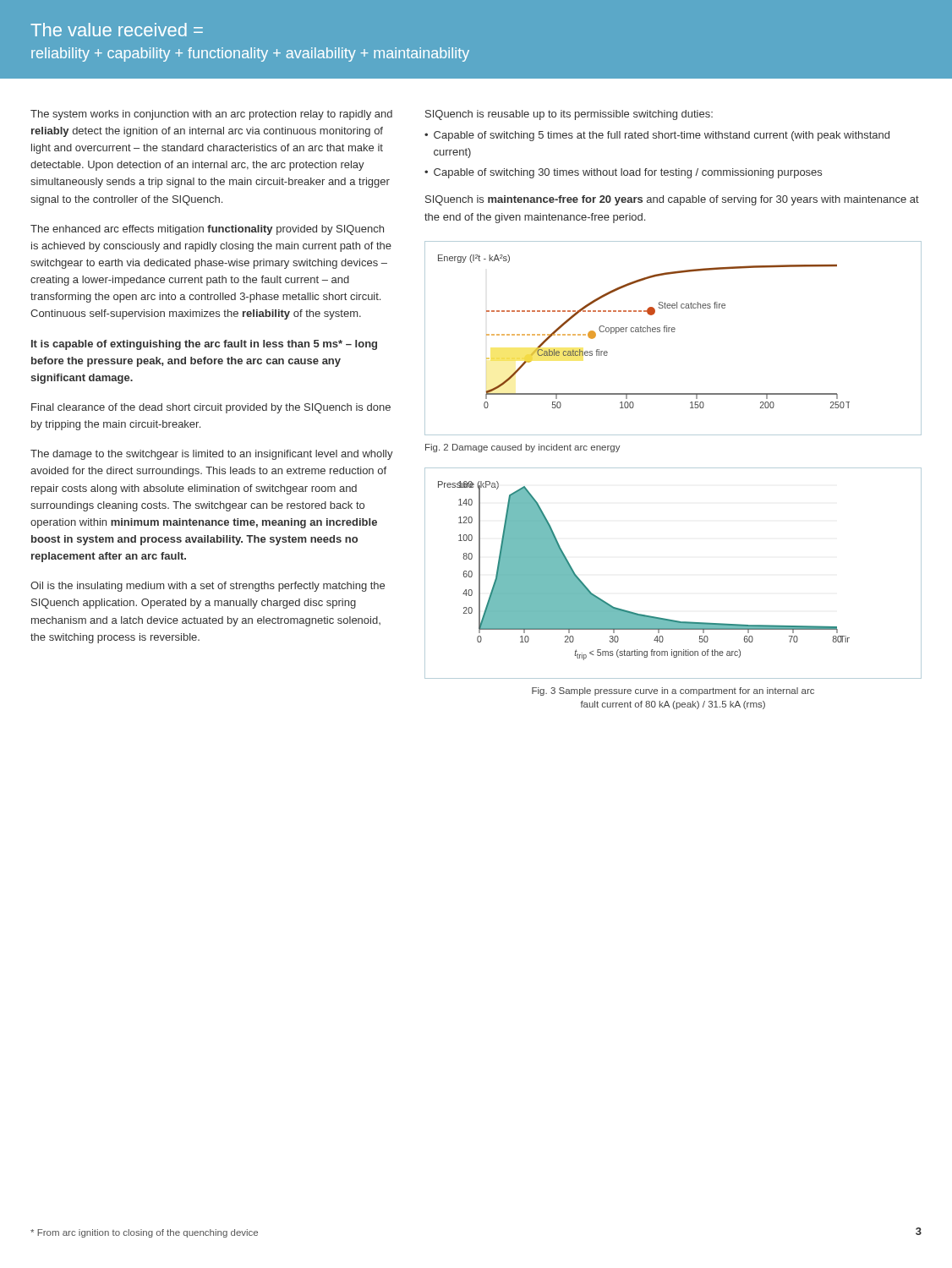Click on the footnote that says "From arc ignition"
The height and width of the screenshot is (1268, 952).
145,1232
